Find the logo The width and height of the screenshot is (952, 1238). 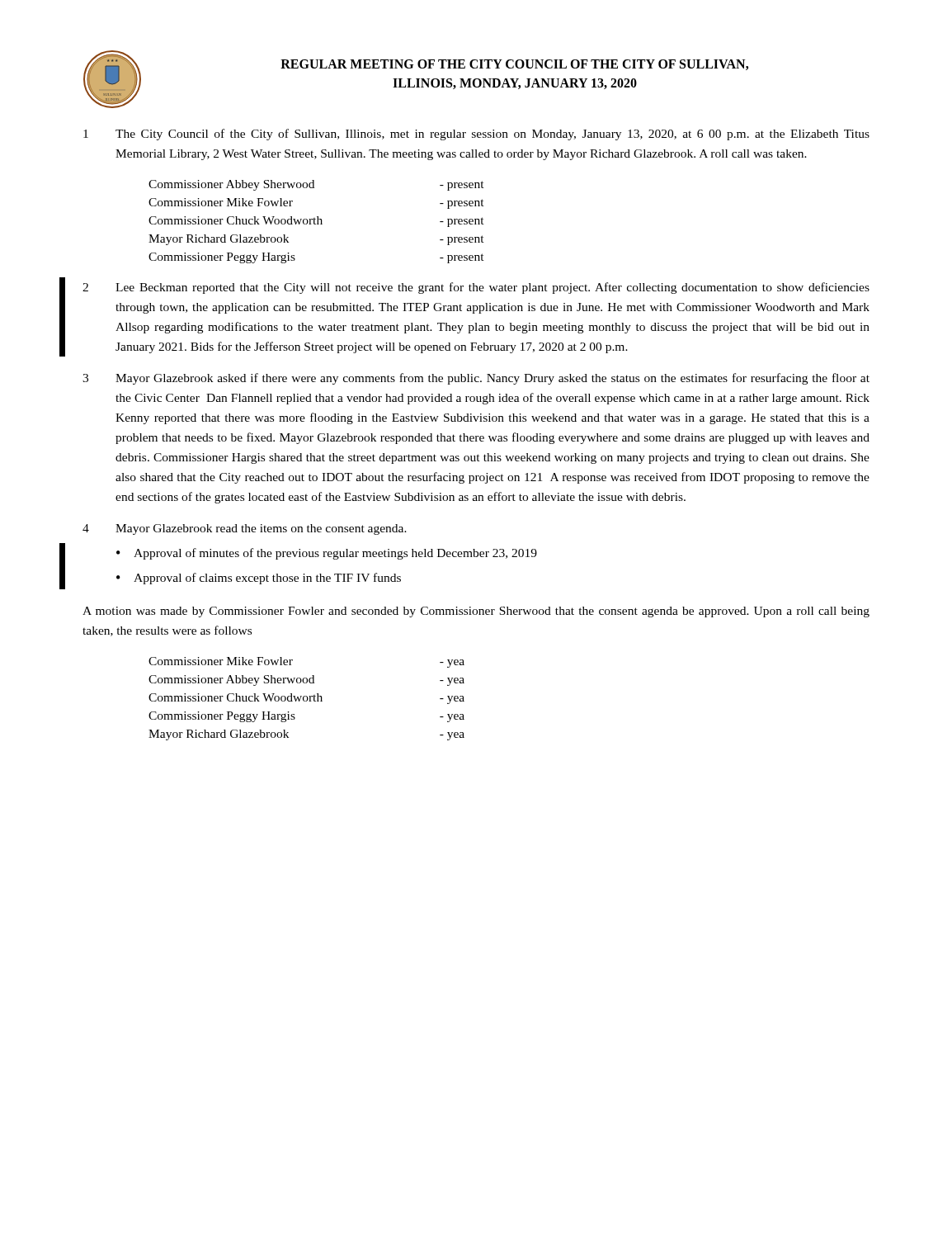(112, 79)
